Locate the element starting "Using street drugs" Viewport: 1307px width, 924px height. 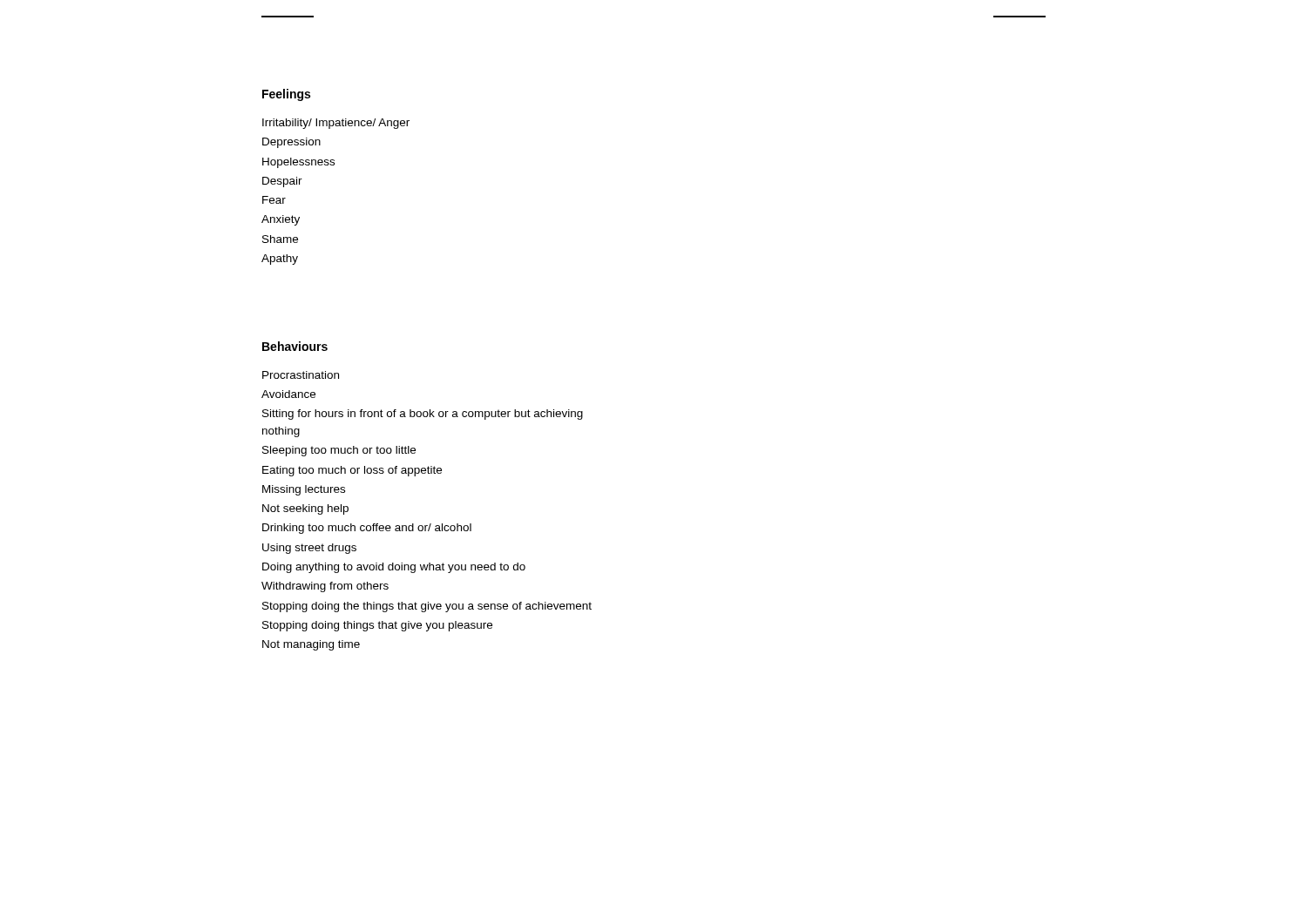[x=309, y=547]
